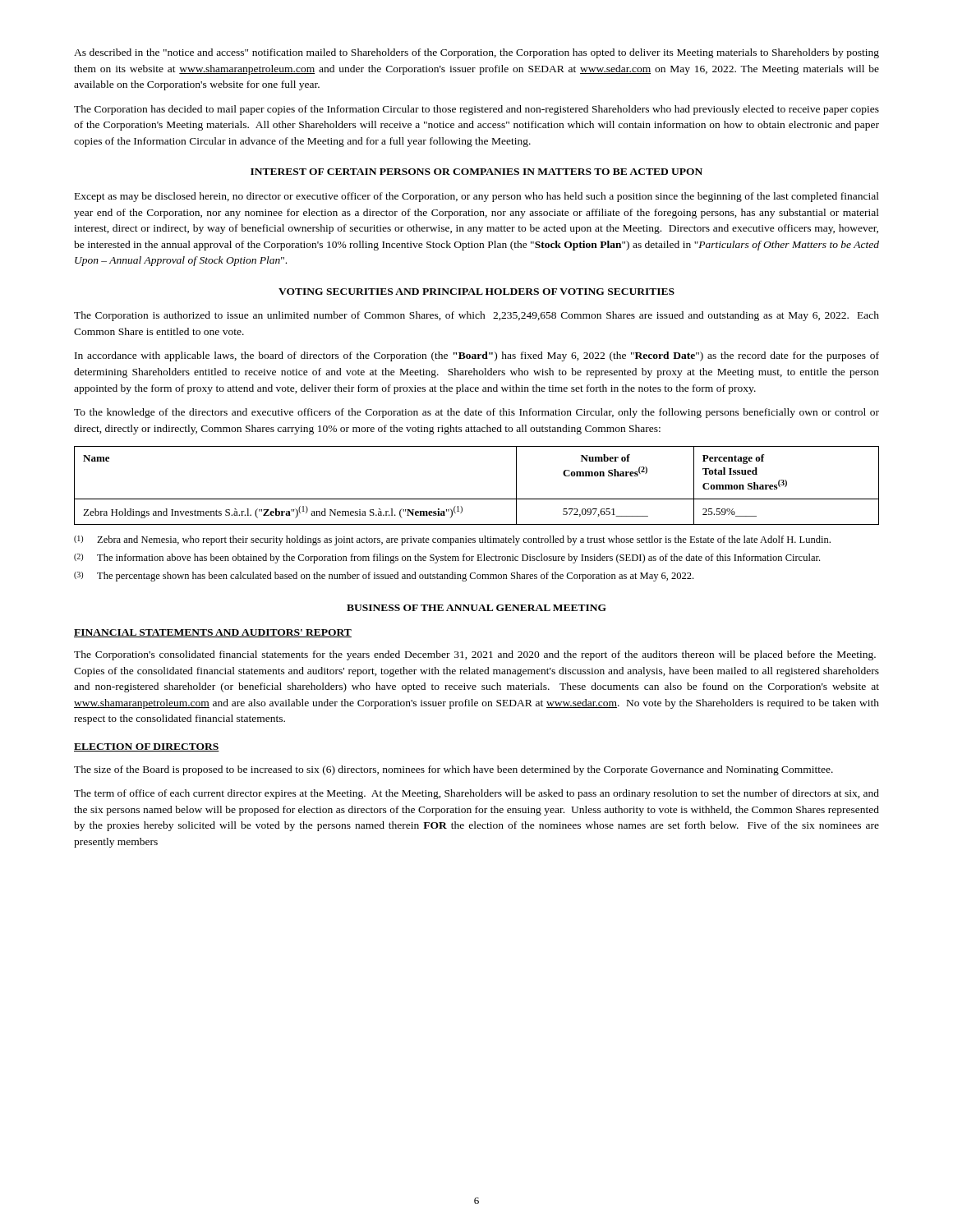Find the section header on this page that starts "VOTING SECURITIES AND PRINCIPAL HOLDERS OF VOTING"
953x1232 pixels.
pos(476,291)
